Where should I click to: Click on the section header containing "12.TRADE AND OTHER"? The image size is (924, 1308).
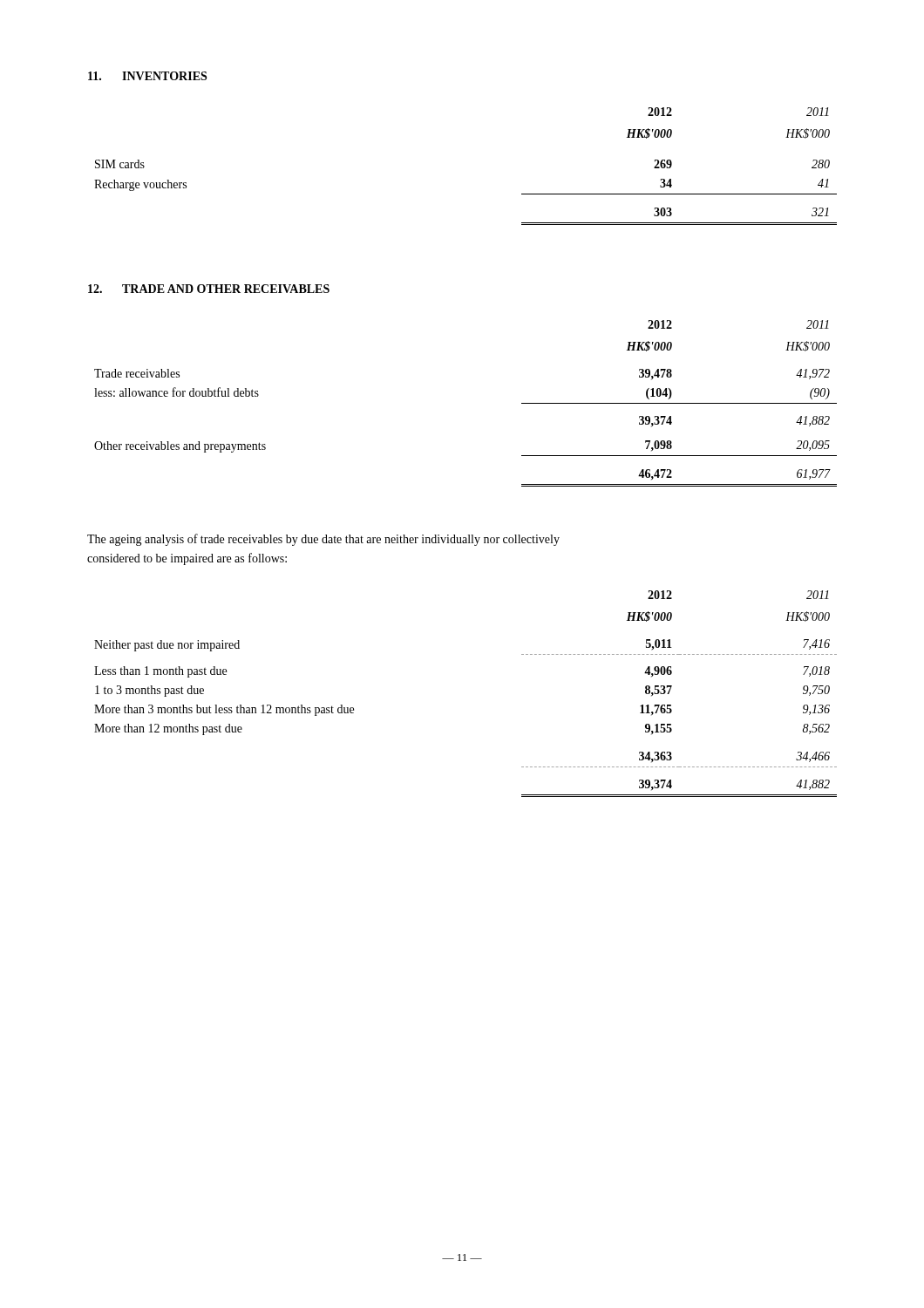208,289
